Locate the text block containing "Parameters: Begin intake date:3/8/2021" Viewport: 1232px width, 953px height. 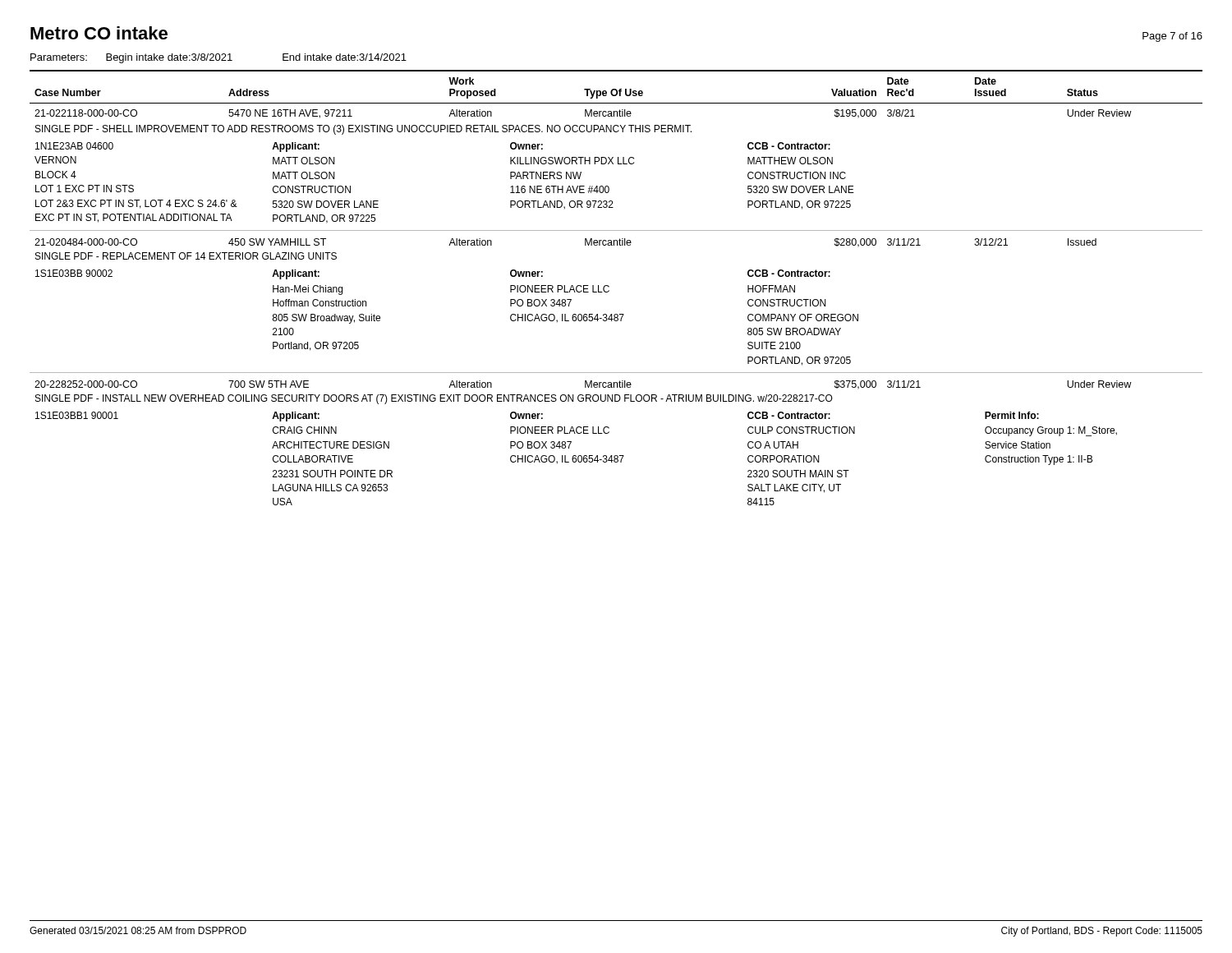click(x=218, y=57)
